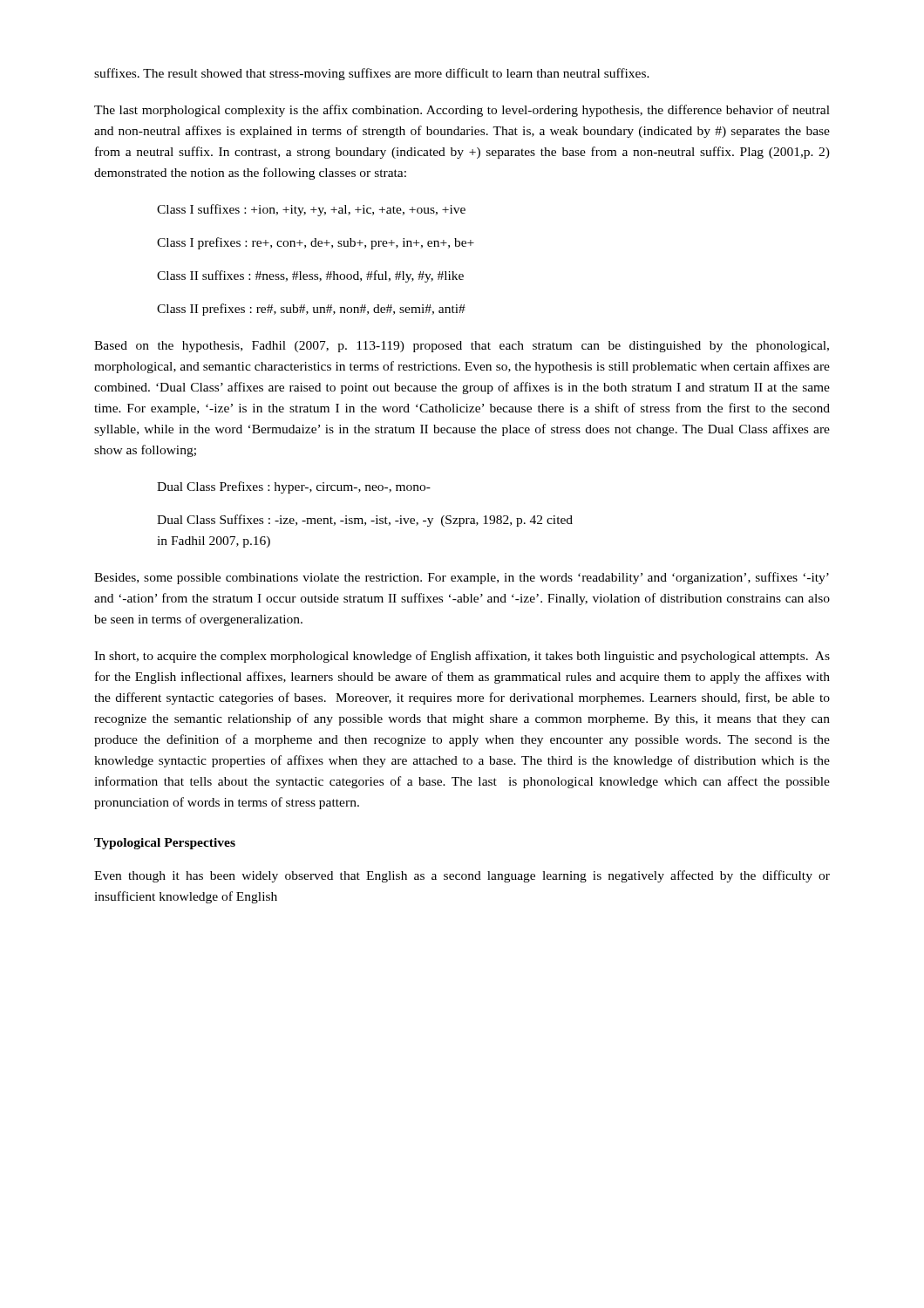Point to the block beginning "In short, to acquire the complex morphological"
924x1308 pixels.
point(462,729)
